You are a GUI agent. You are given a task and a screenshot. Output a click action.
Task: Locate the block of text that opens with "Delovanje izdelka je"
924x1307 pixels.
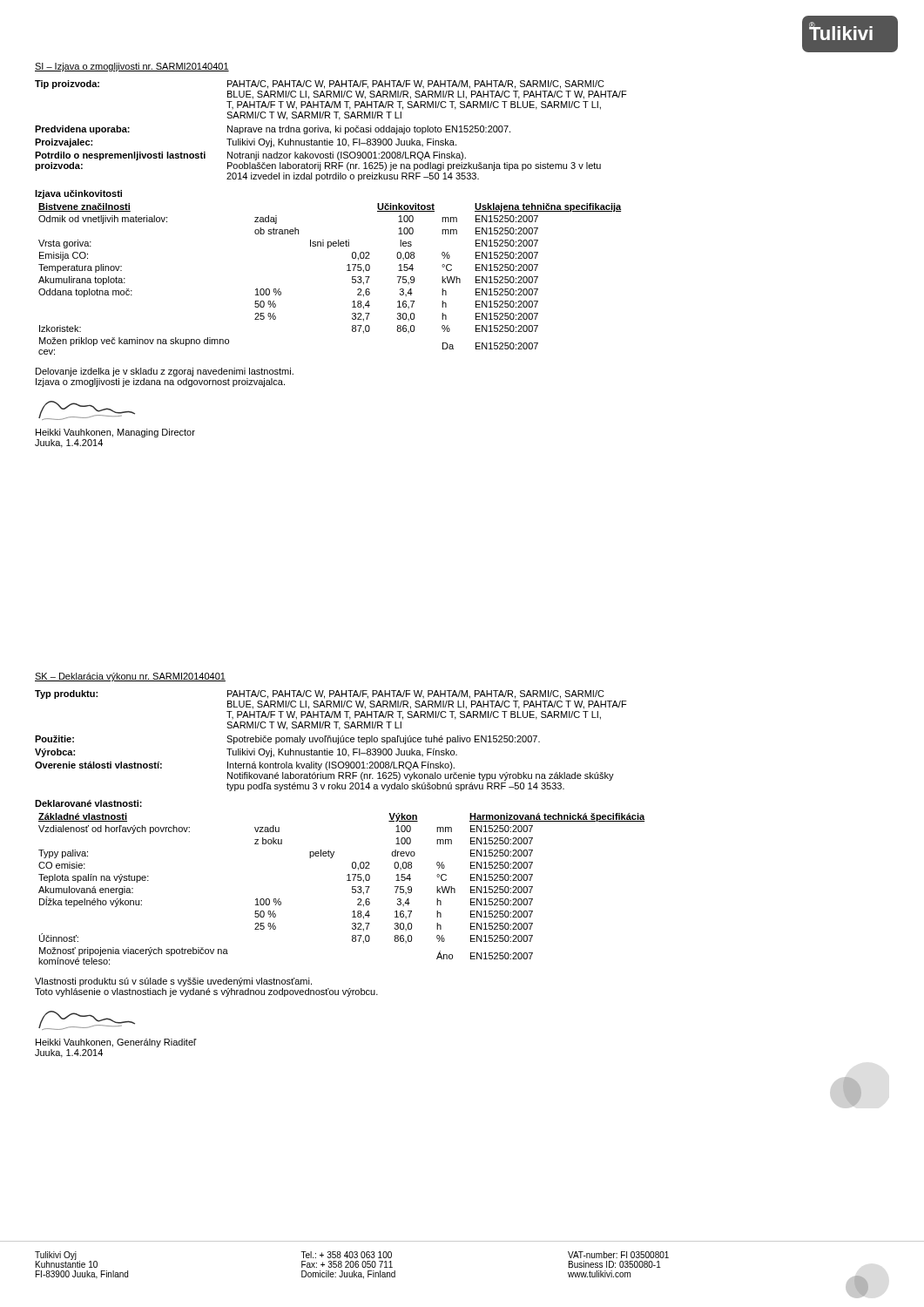[x=164, y=376]
